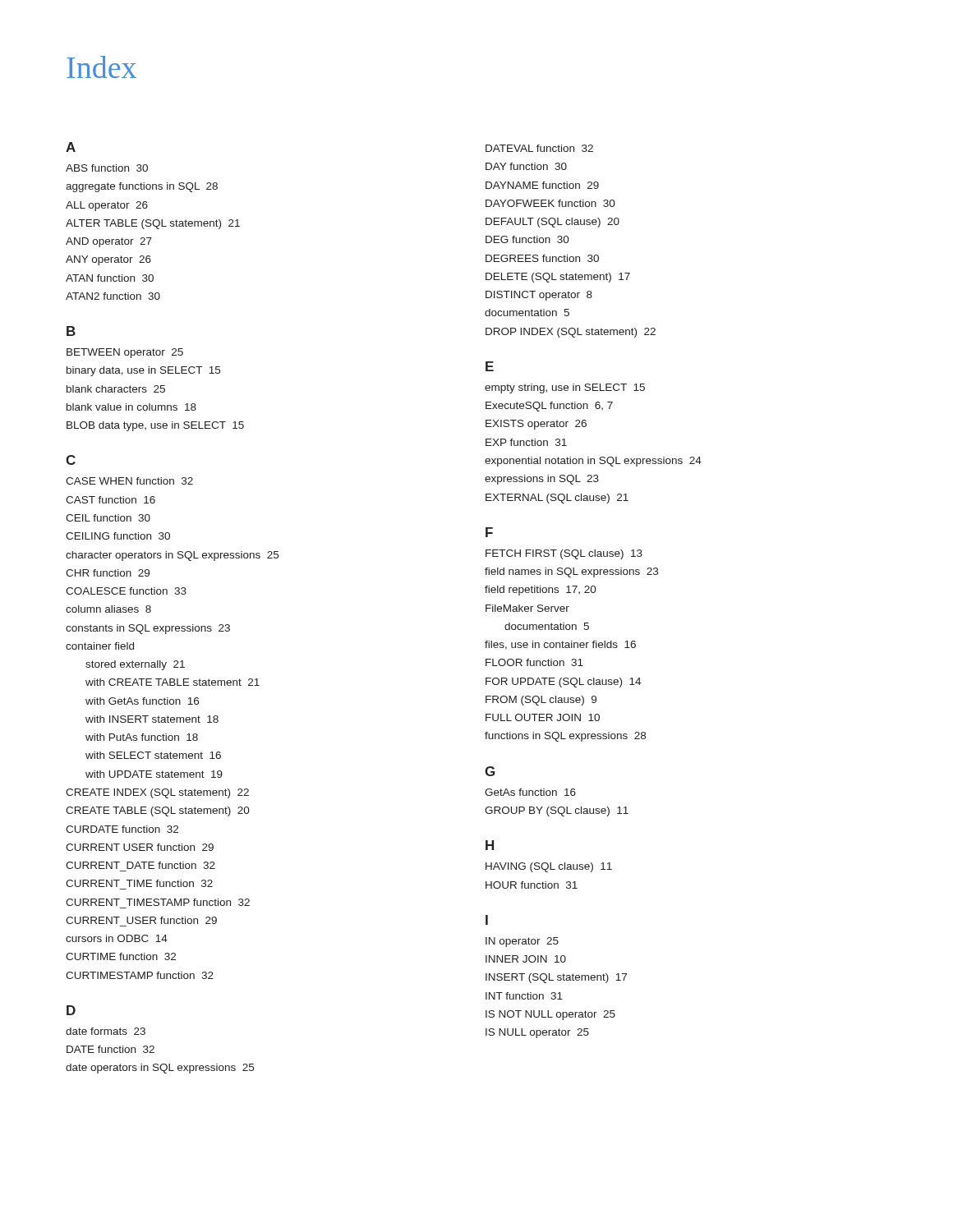
Task: Locate the list item with the text "CREATE INDEX (SQL statement)"
Action: [x=158, y=792]
